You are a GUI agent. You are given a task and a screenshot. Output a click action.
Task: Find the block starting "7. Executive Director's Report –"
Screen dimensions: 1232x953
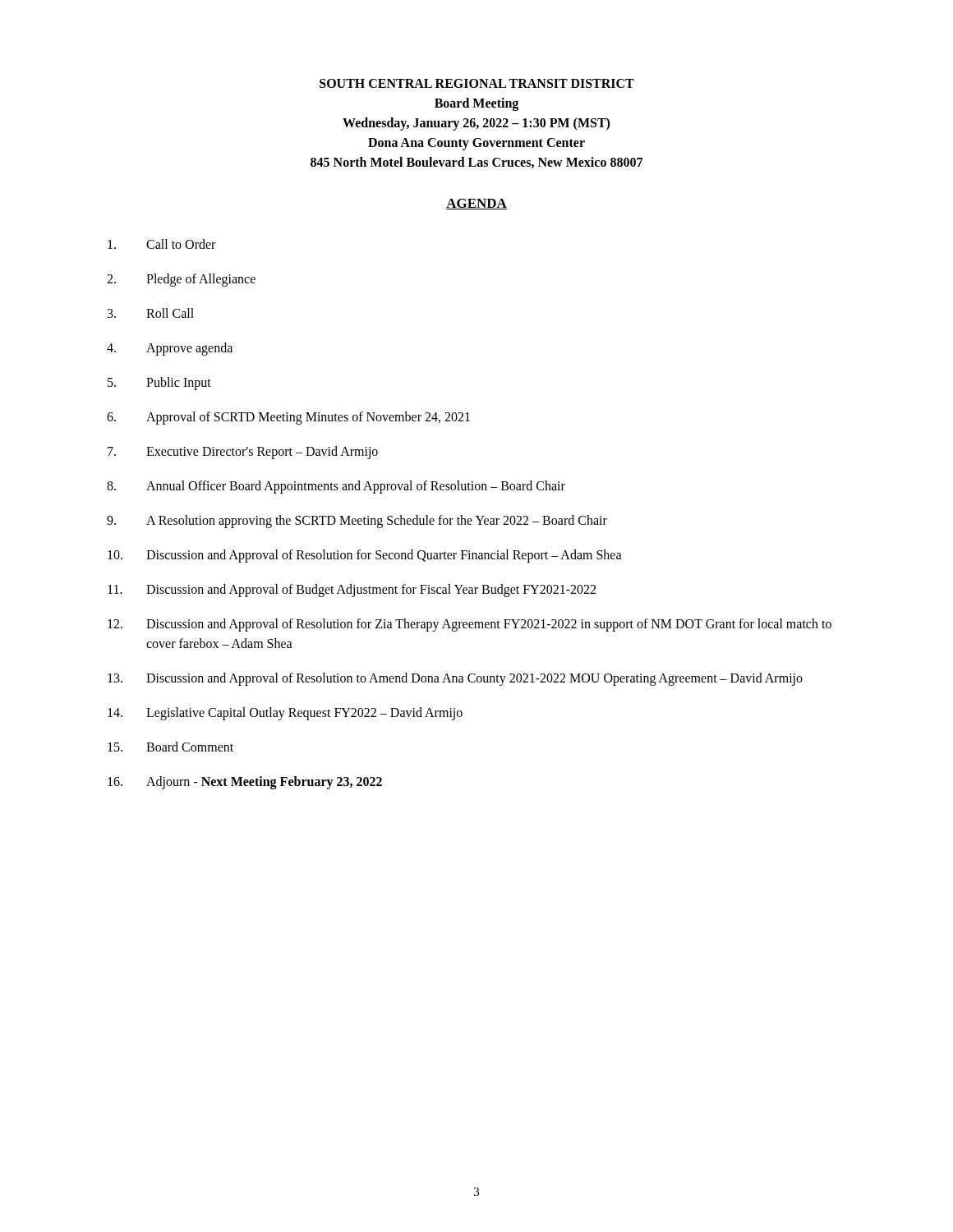[243, 452]
